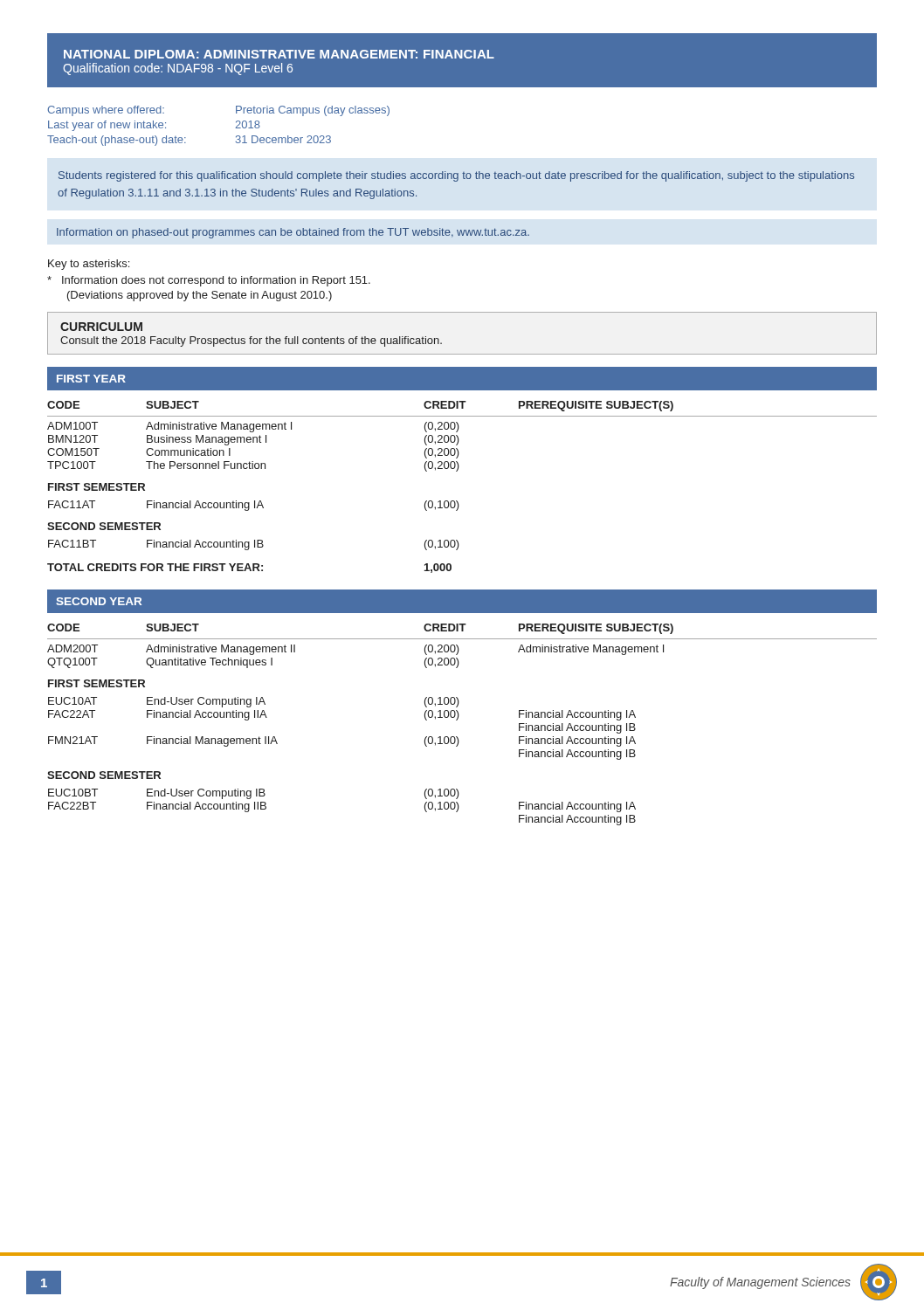Find the text that says "Key to asterisks:"

[x=89, y=264]
